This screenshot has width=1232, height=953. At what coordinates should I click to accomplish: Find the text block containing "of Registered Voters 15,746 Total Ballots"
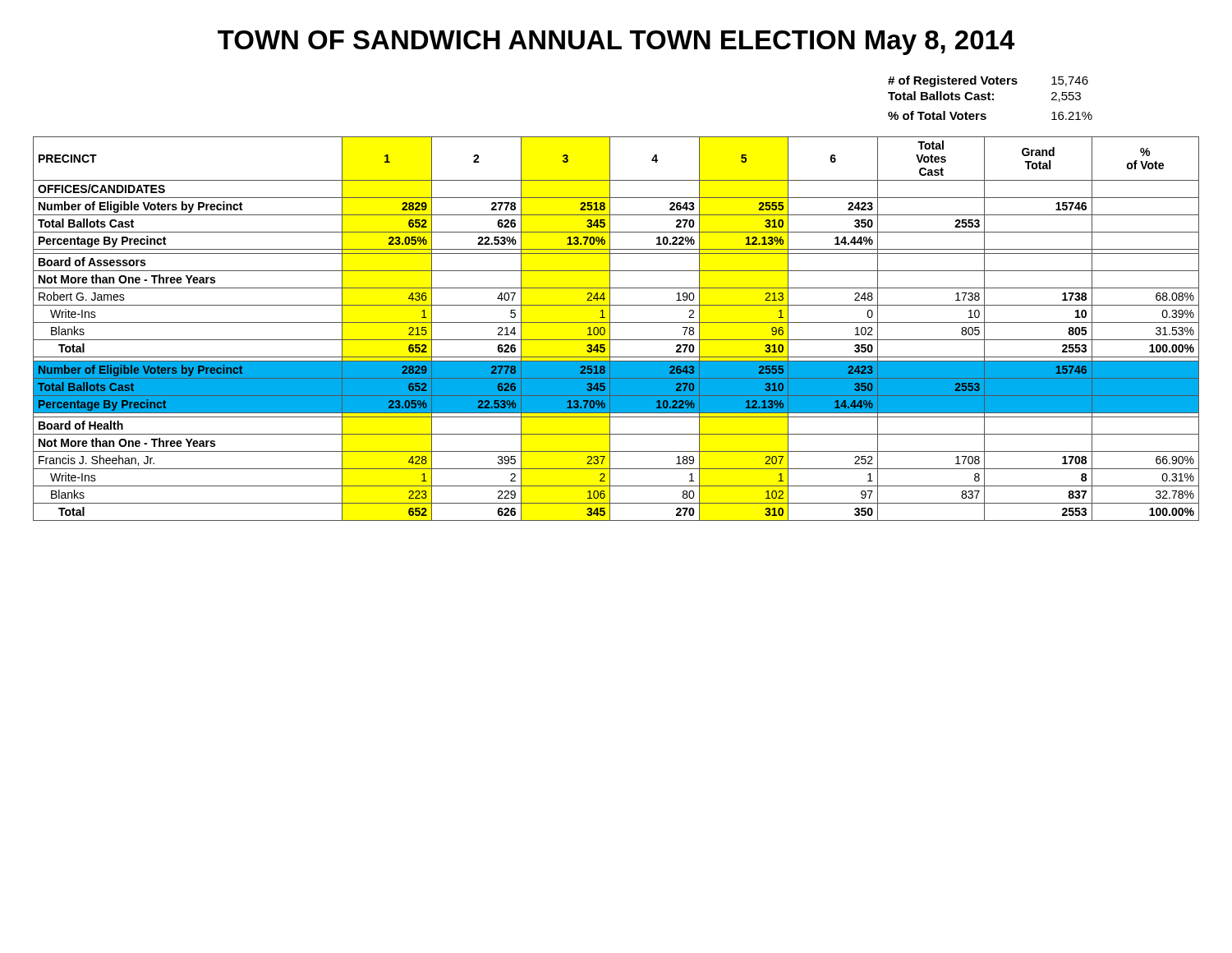tap(990, 98)
